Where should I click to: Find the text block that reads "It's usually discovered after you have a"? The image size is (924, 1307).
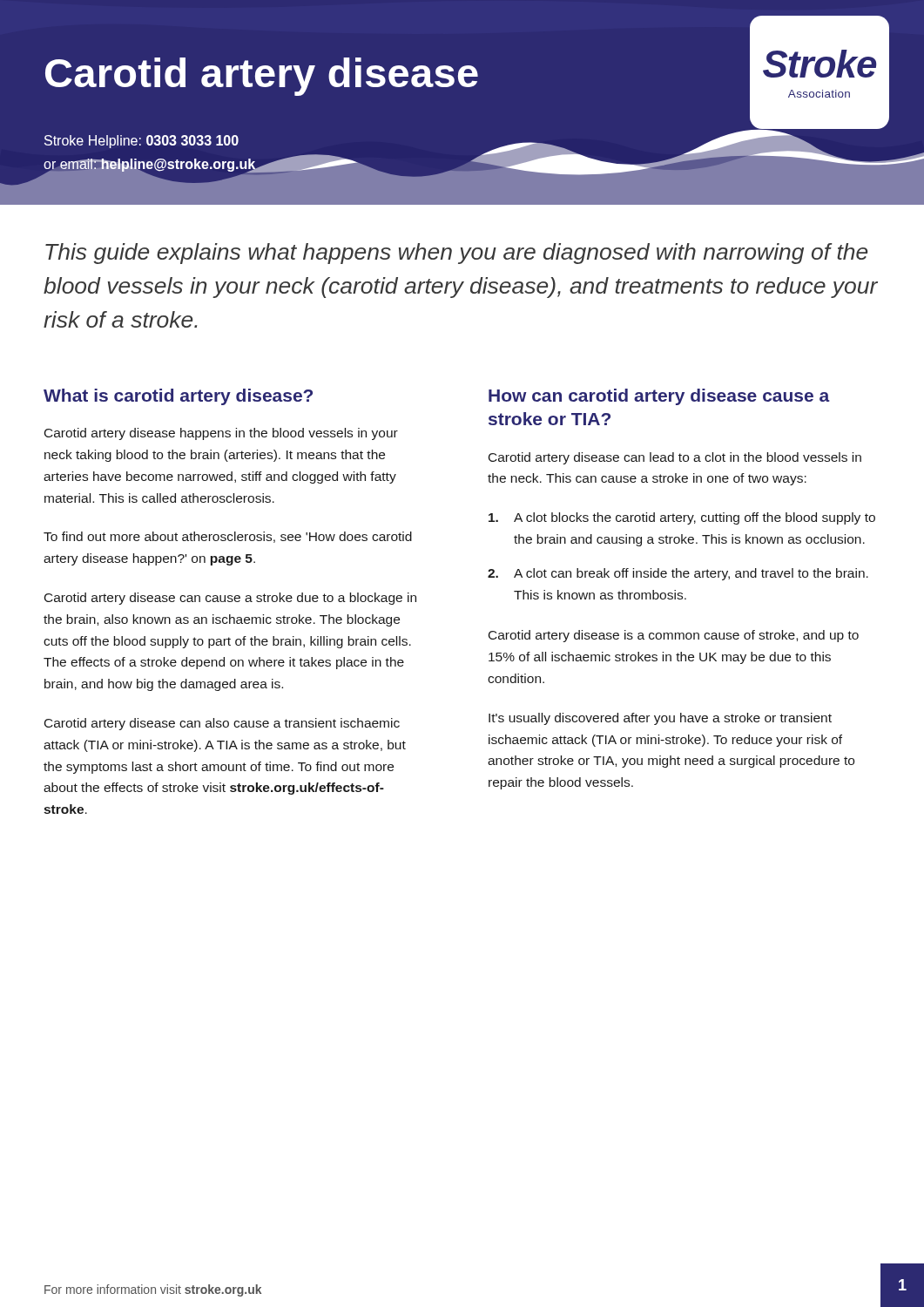tap(671, 750)
